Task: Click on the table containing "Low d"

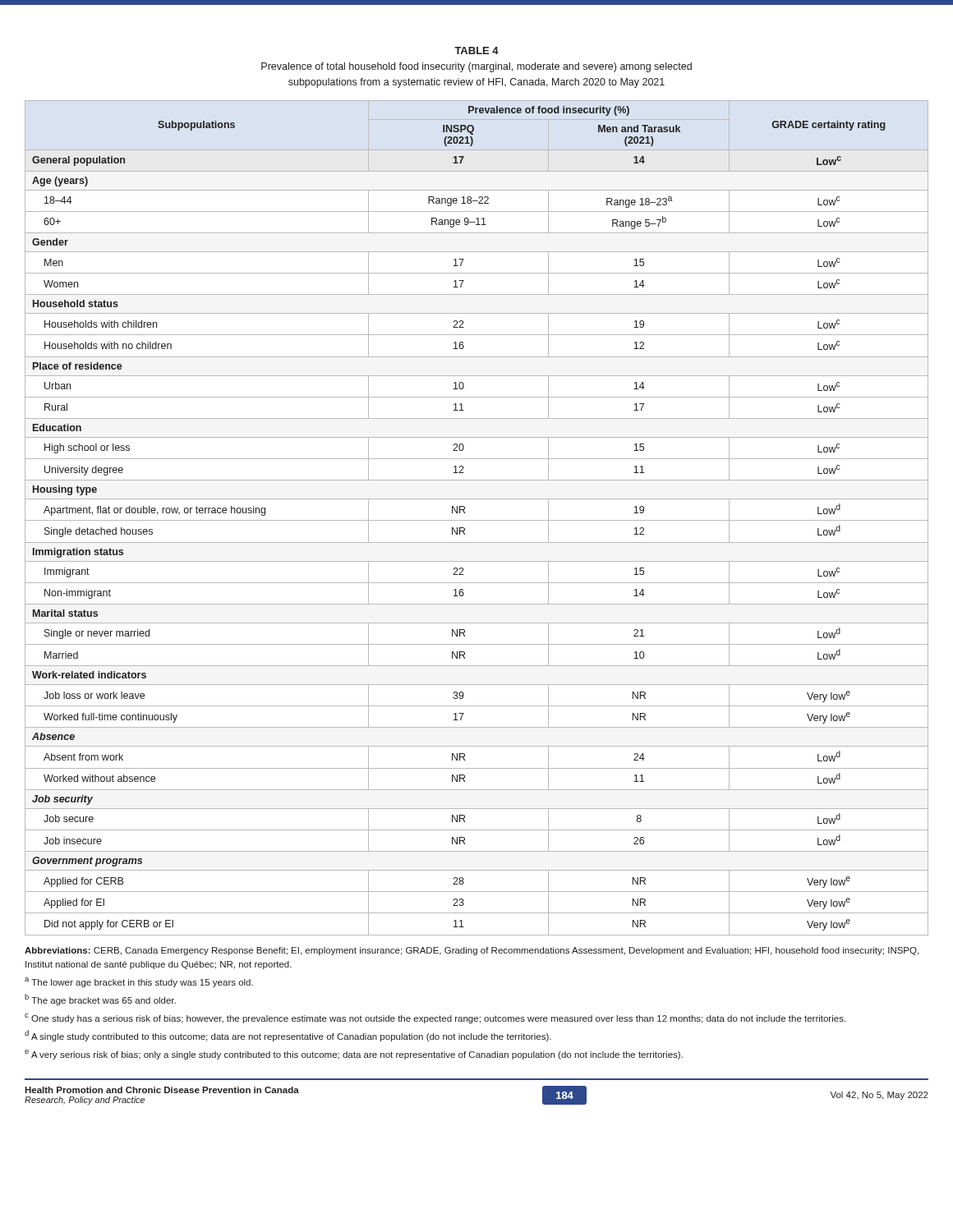Action: pos(476,517)
